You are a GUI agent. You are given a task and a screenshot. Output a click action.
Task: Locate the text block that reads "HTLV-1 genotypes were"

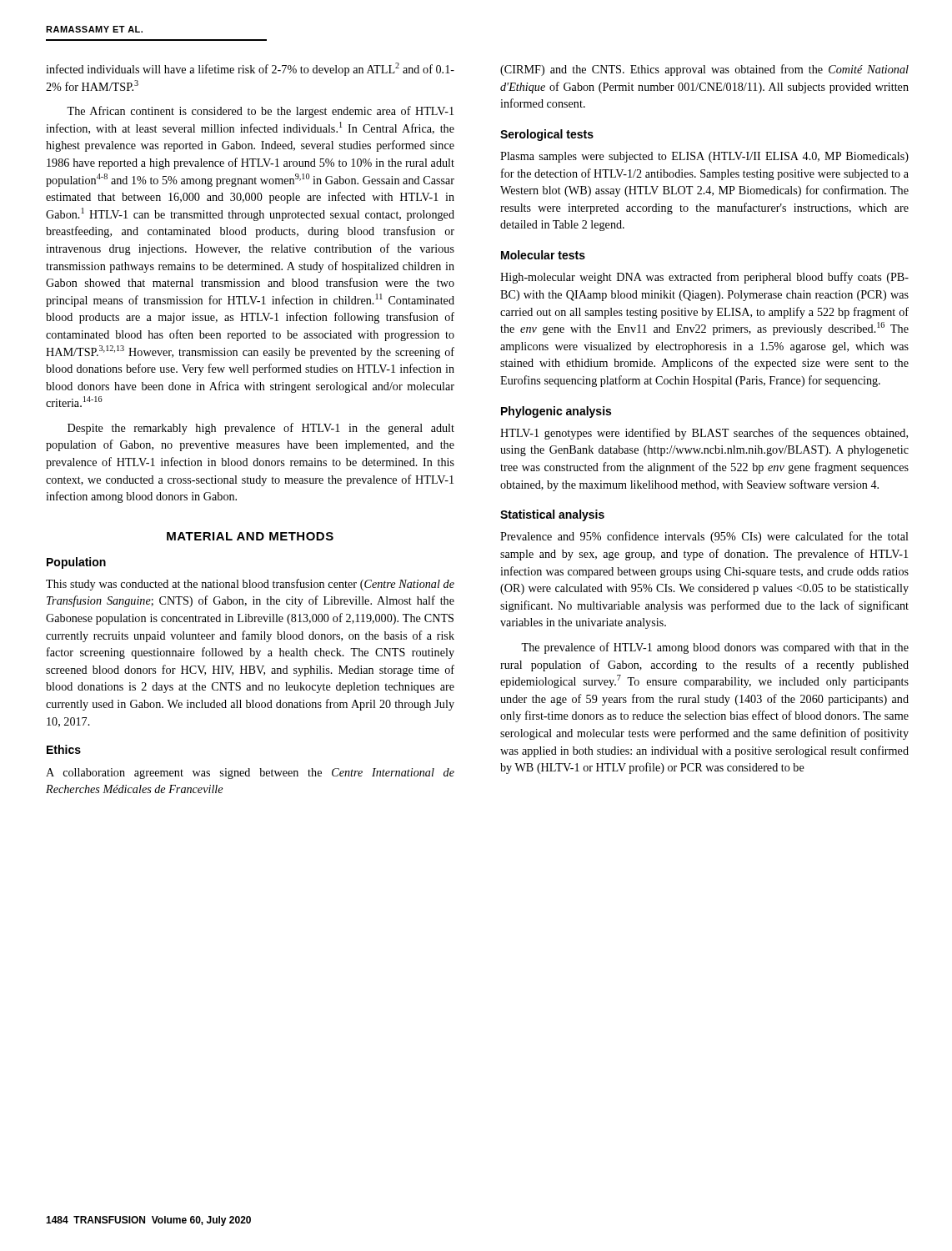[704, 459]
